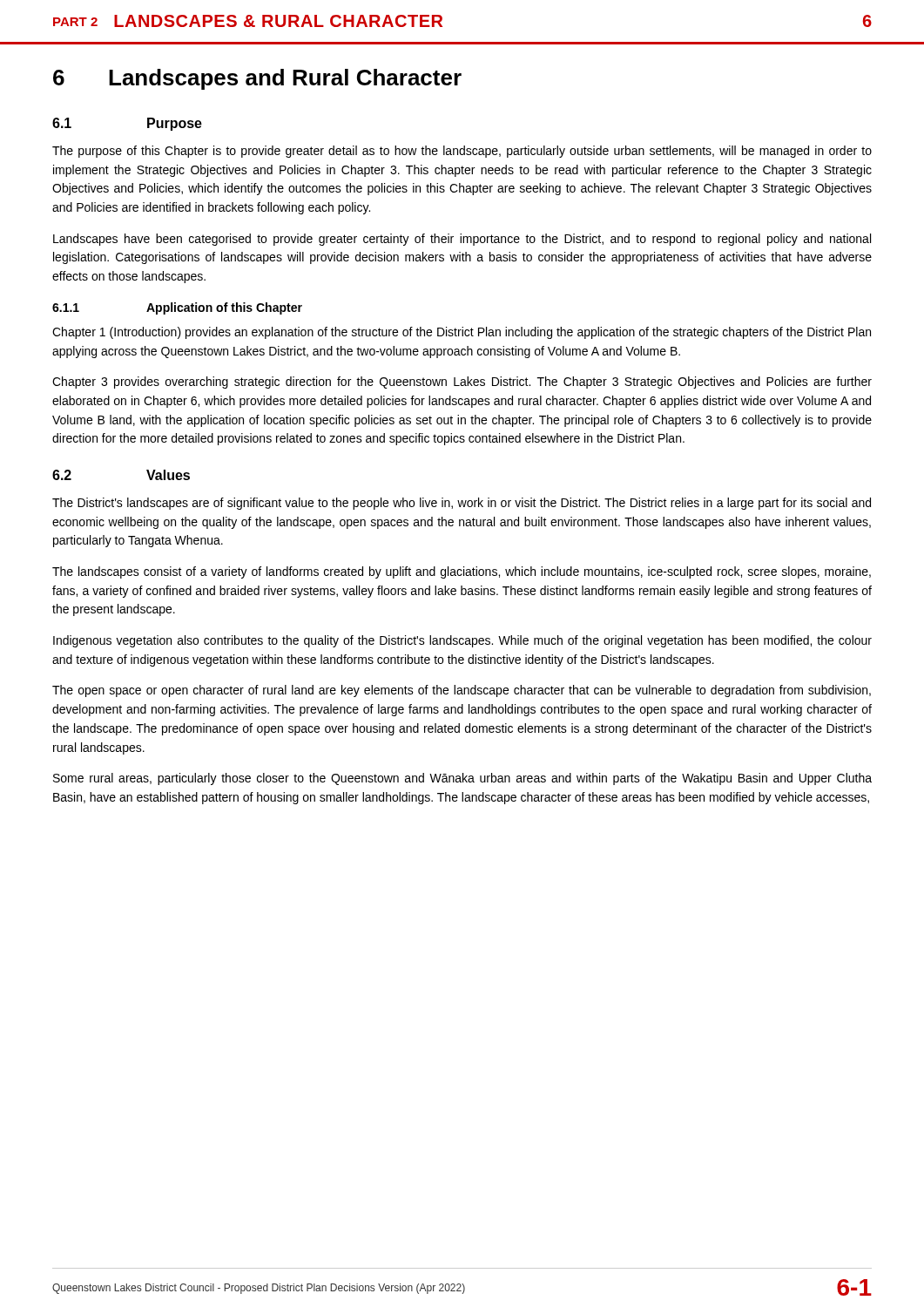Locate the block of text that opens with "The purpose of this Chapter is to provide"

tap(462, 179)
